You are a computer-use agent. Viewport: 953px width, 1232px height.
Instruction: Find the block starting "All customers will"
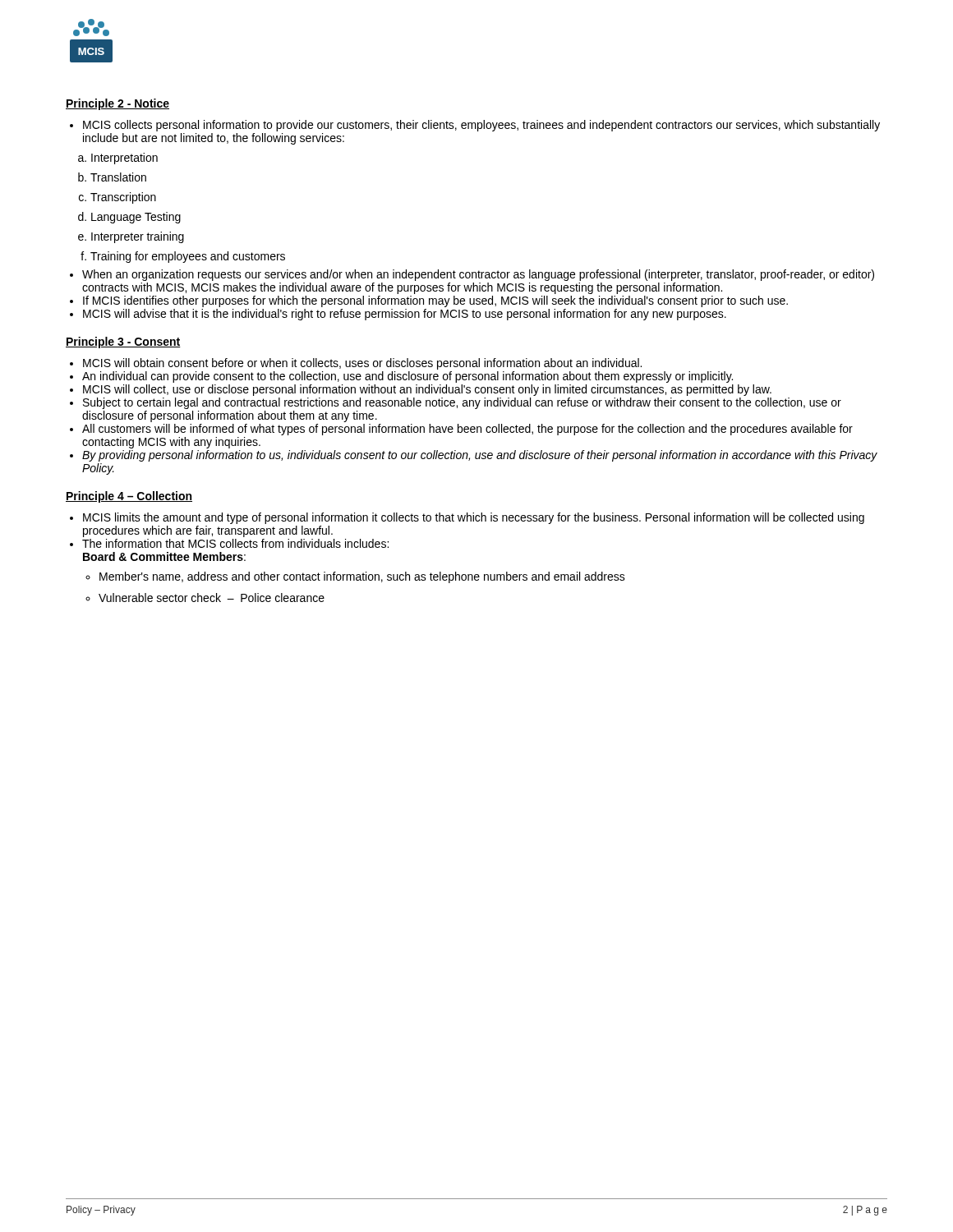pos(485,435)
